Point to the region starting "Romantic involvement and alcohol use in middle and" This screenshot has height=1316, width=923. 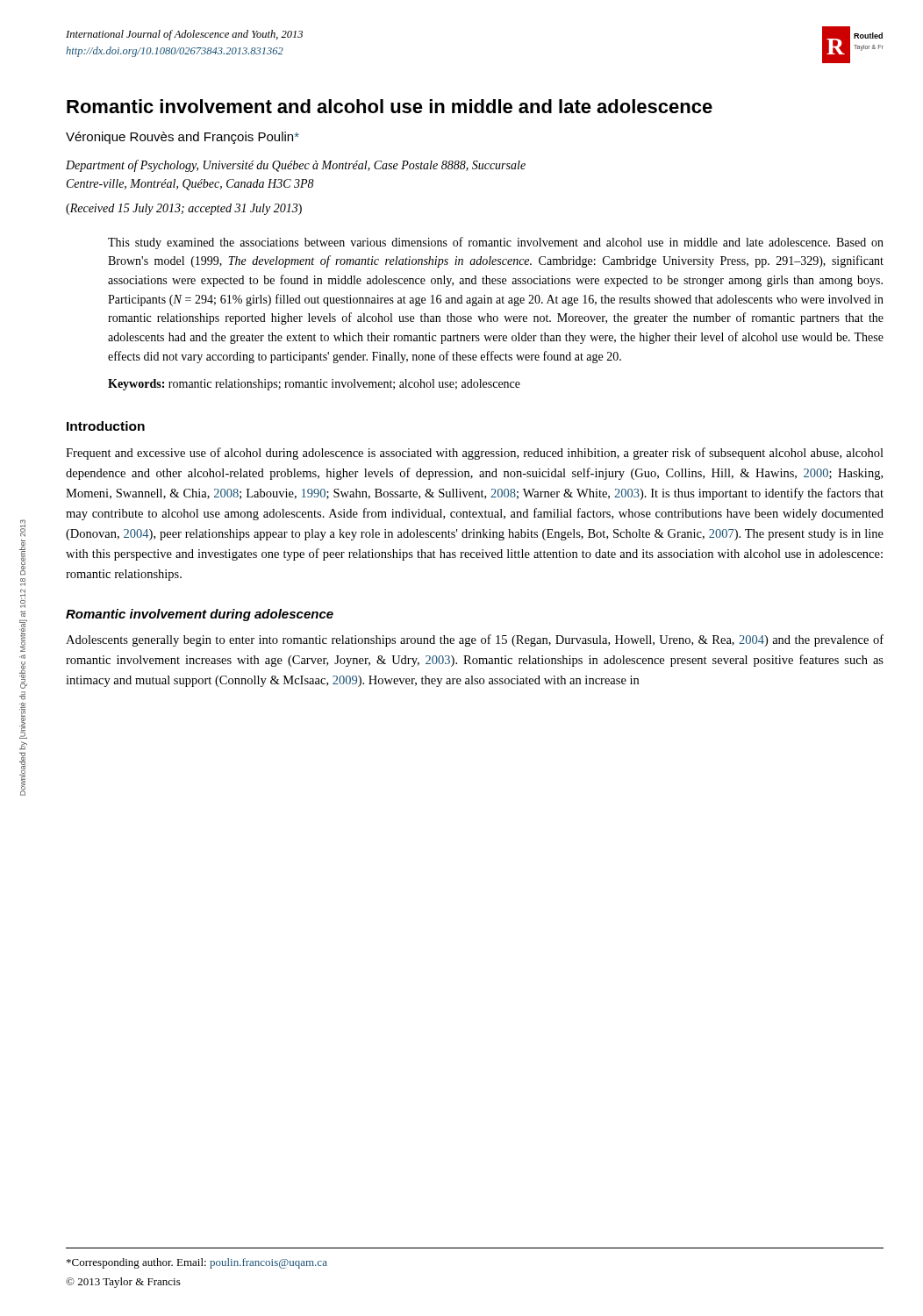(389, 107)
